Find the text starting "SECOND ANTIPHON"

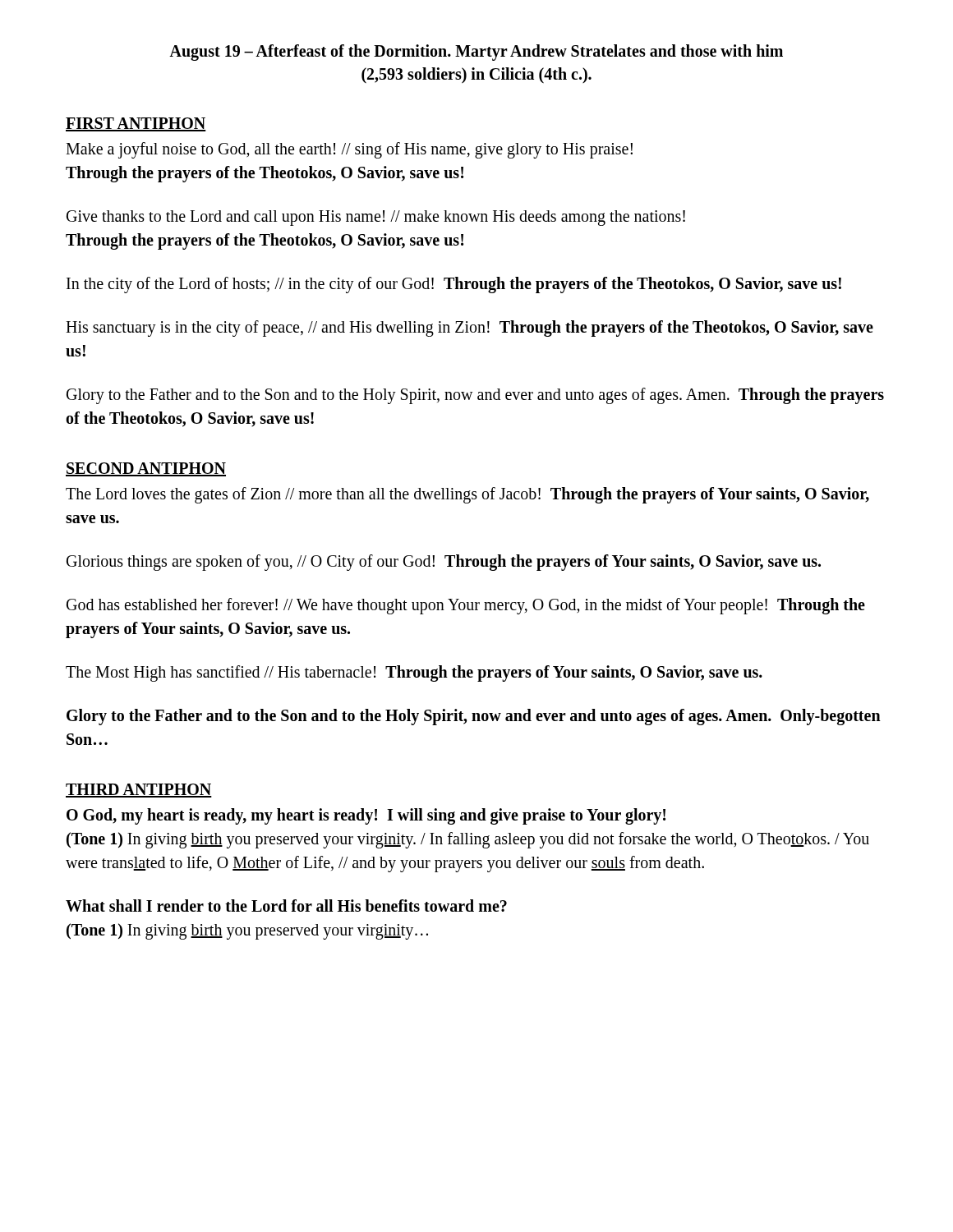[146, 468]
